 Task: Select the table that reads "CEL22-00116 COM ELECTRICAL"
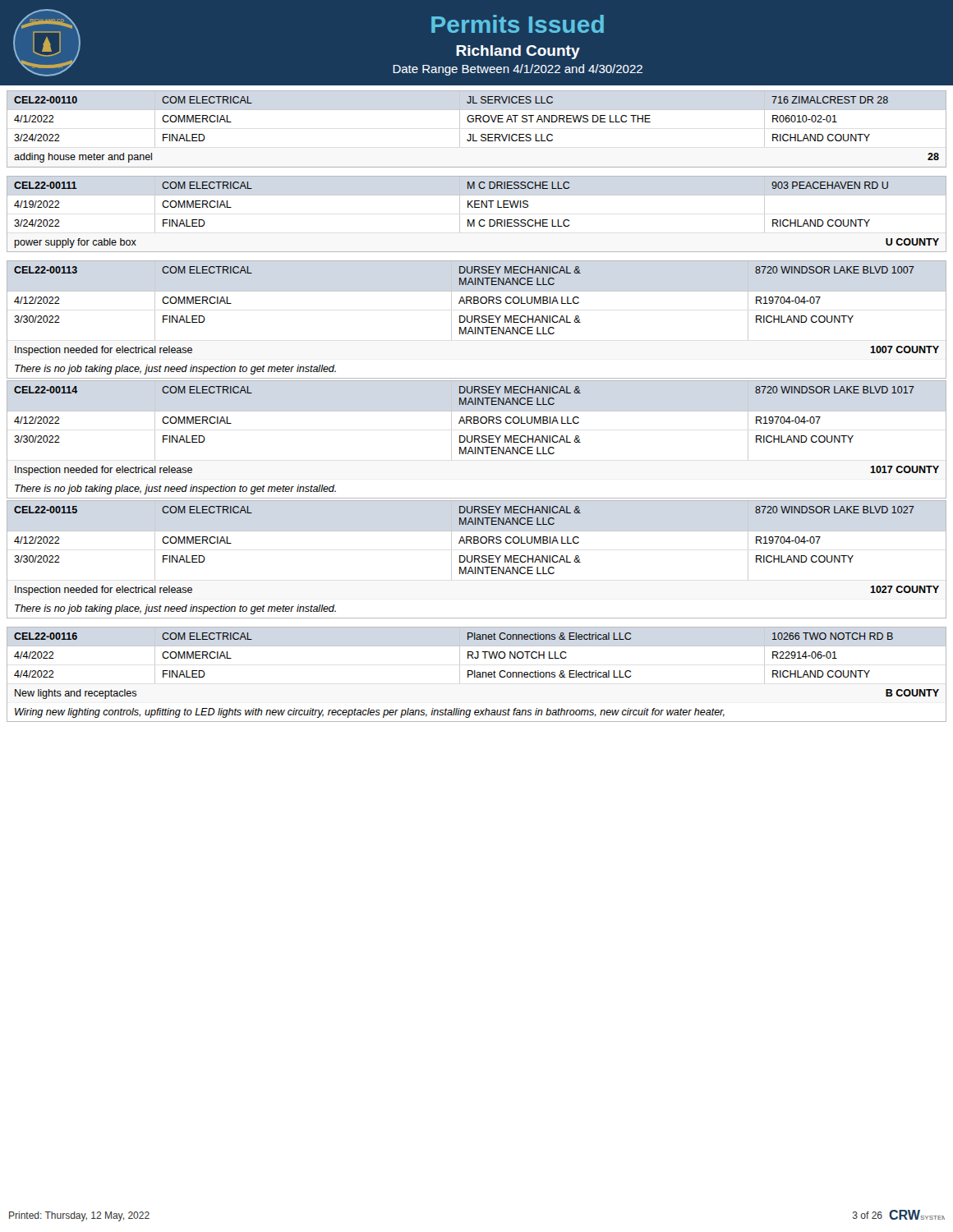pyautogui.click(x=476, y=674)
